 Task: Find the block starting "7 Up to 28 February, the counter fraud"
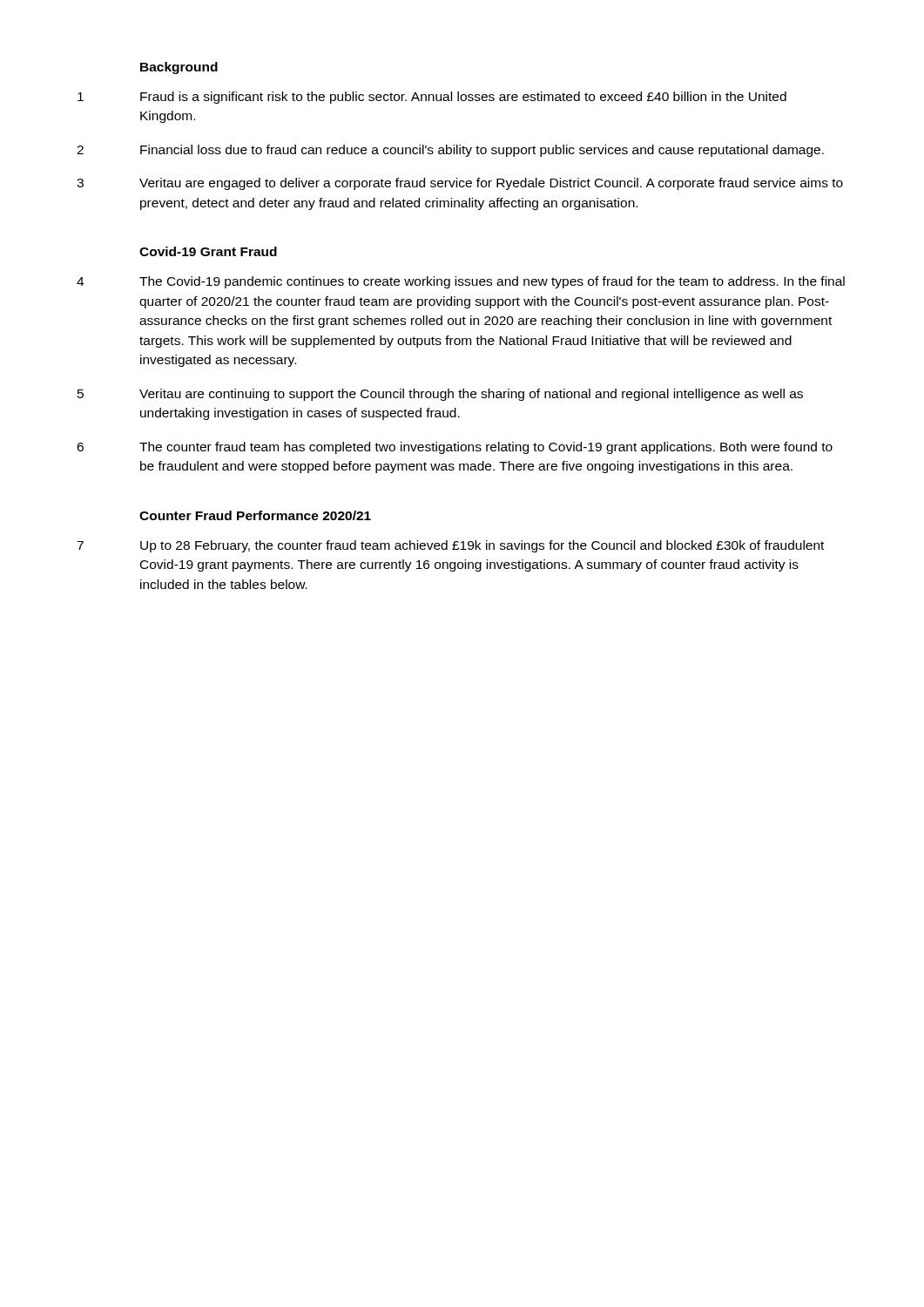462,565
